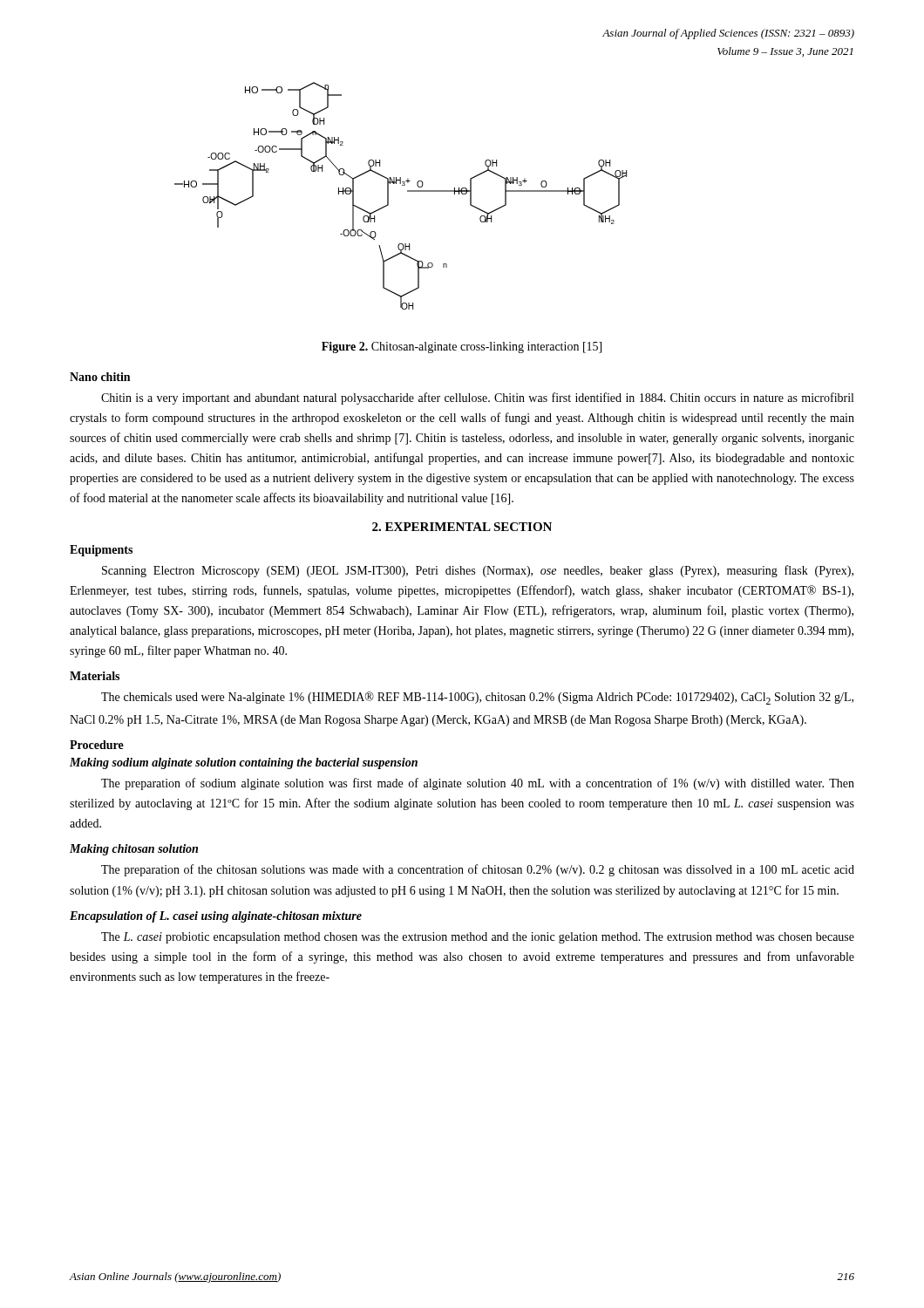This screenshot has height=1308, width=924.
Task: Click on the illustration
Action: point(462,202)
